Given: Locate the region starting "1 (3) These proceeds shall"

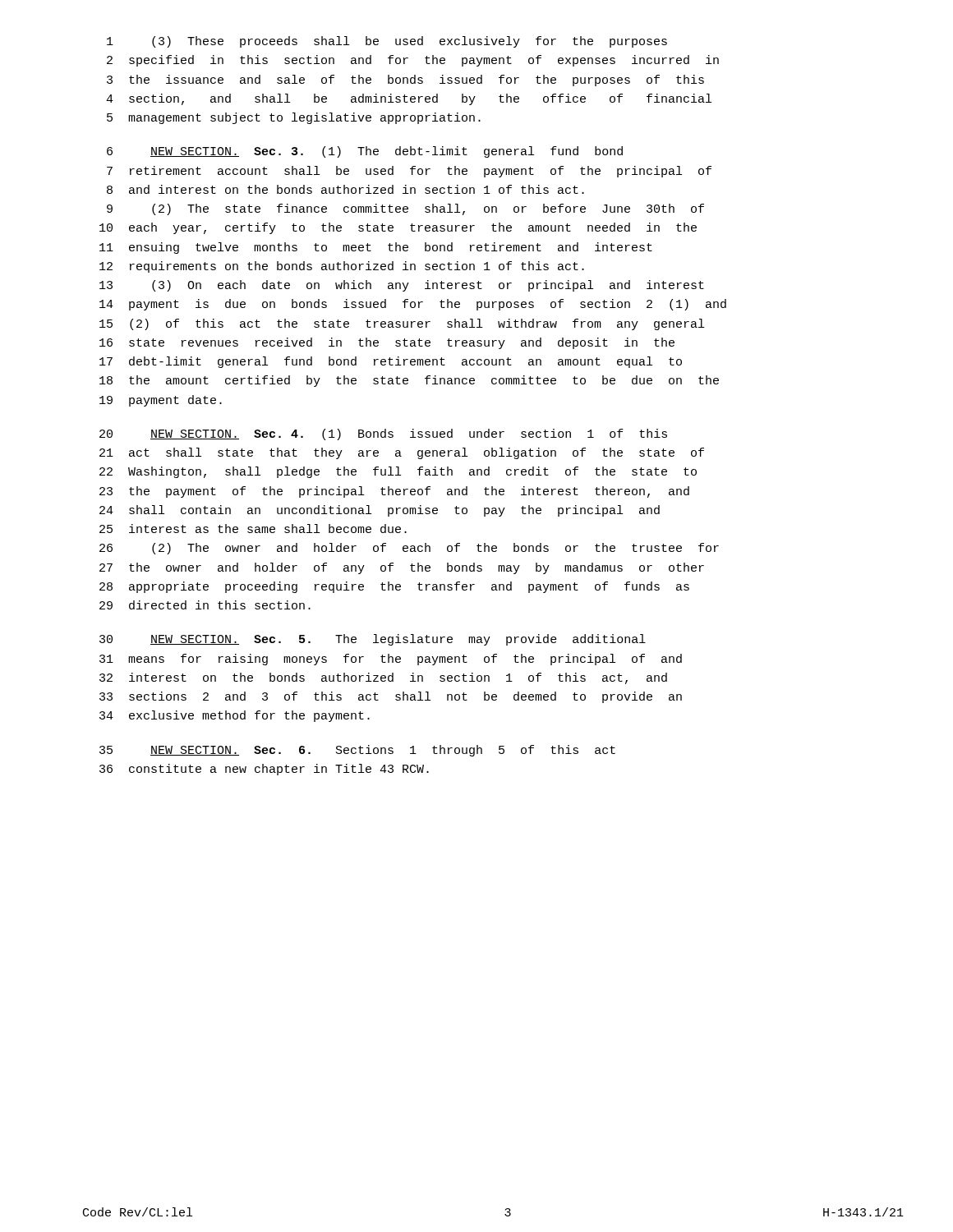Looking at the screenshot, I should (x=493, y=81).
